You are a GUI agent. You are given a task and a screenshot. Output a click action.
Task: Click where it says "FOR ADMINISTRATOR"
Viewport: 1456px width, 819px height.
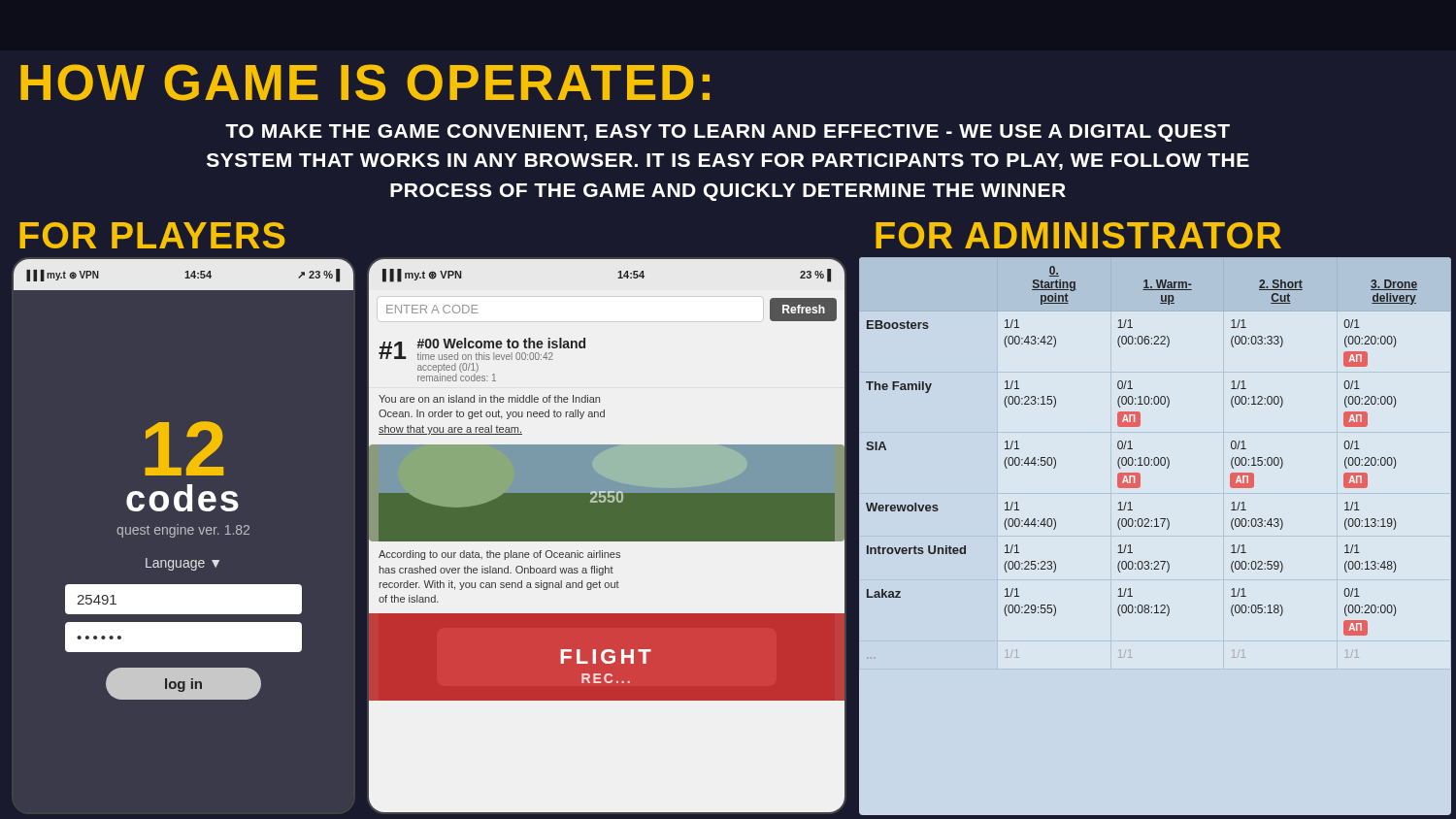1078,236
